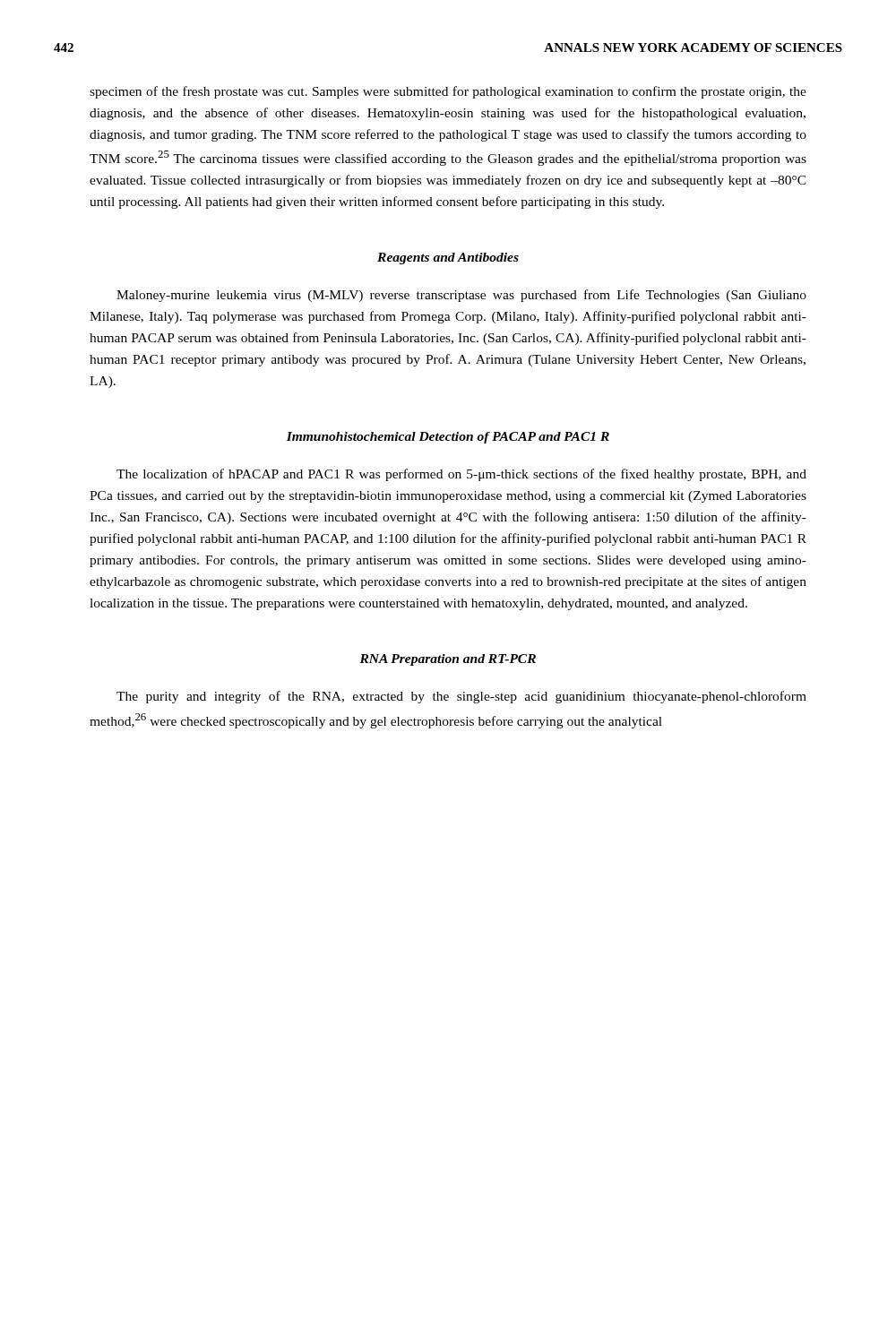Find the passage starting "Reagents and Antibodies"
Viewport: 896px width, 1344px height.
tap(448, 257)
